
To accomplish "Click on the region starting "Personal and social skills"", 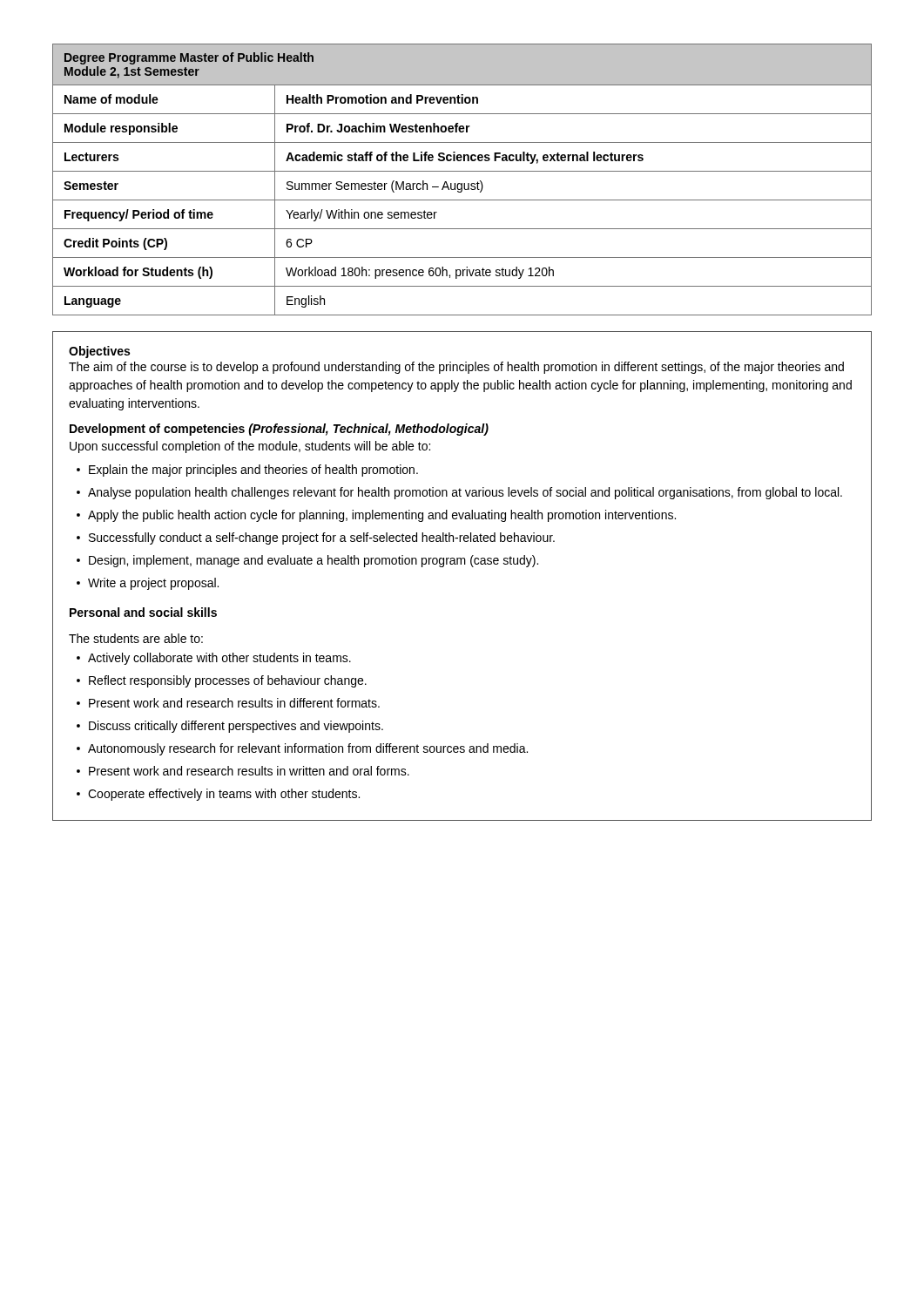I will point(143,613).
